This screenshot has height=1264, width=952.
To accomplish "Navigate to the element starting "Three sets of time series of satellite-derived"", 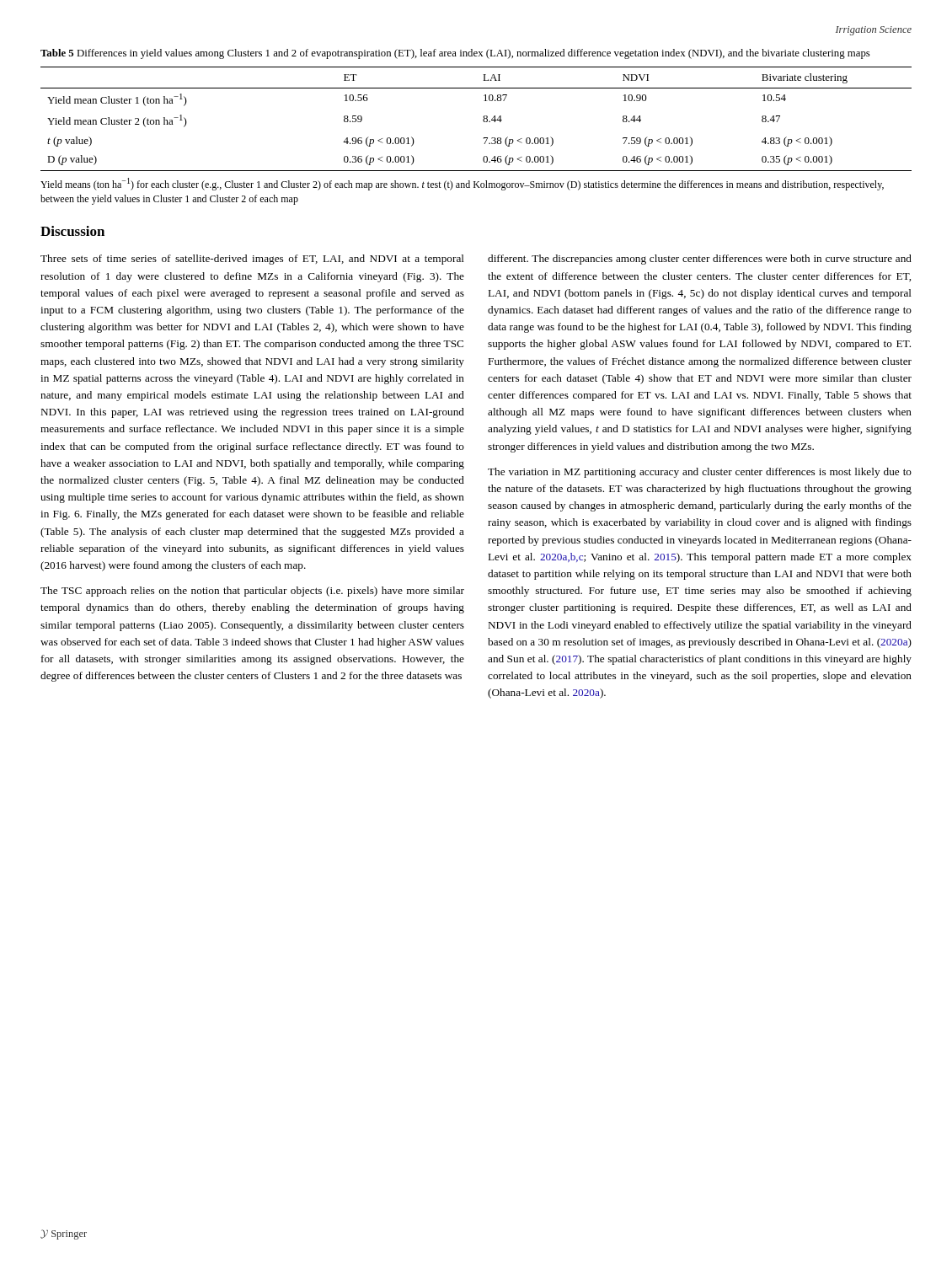I will (252, 468).
